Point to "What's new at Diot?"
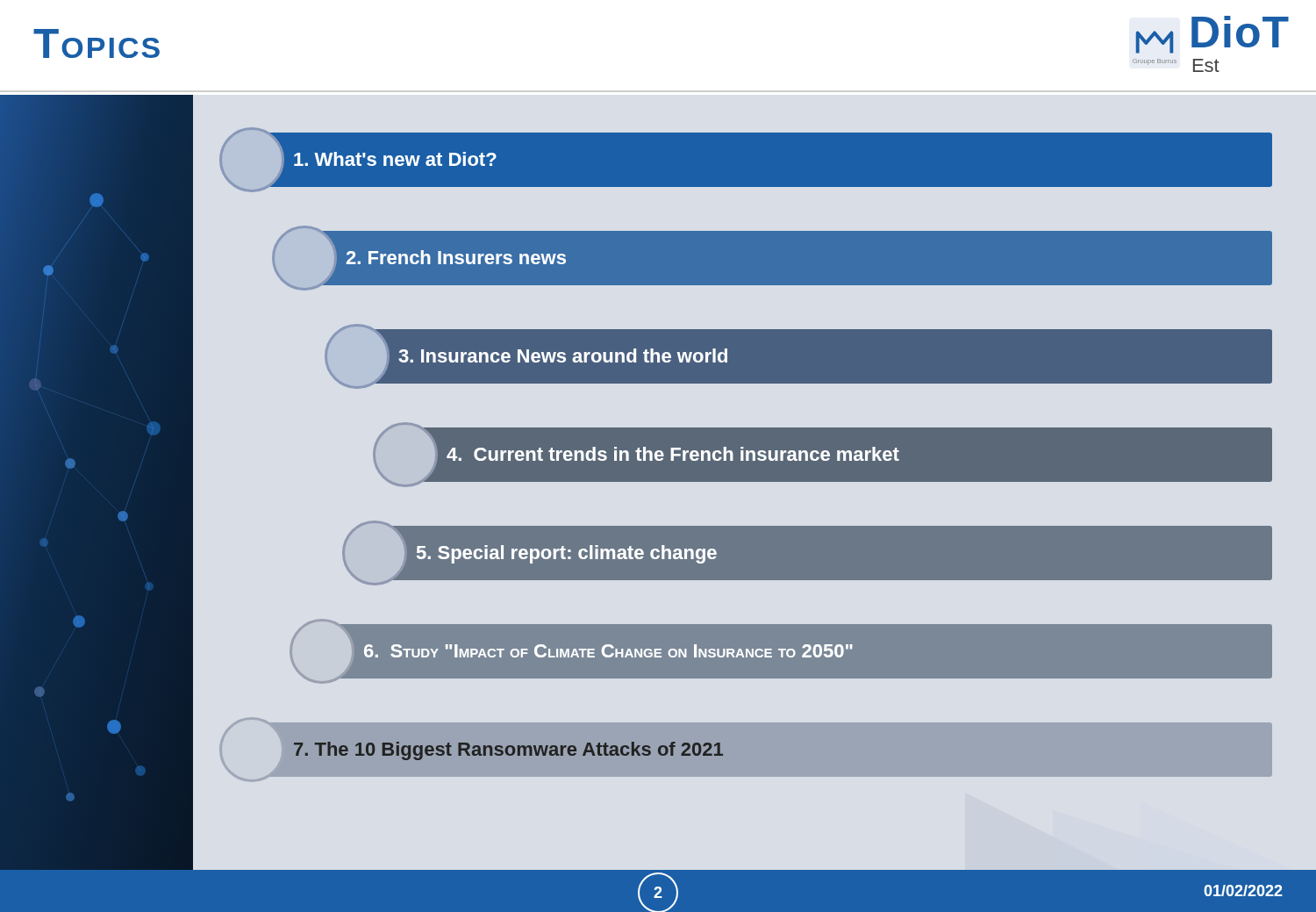The width and height of the screenshot is (1316, 912). point(746,160)
